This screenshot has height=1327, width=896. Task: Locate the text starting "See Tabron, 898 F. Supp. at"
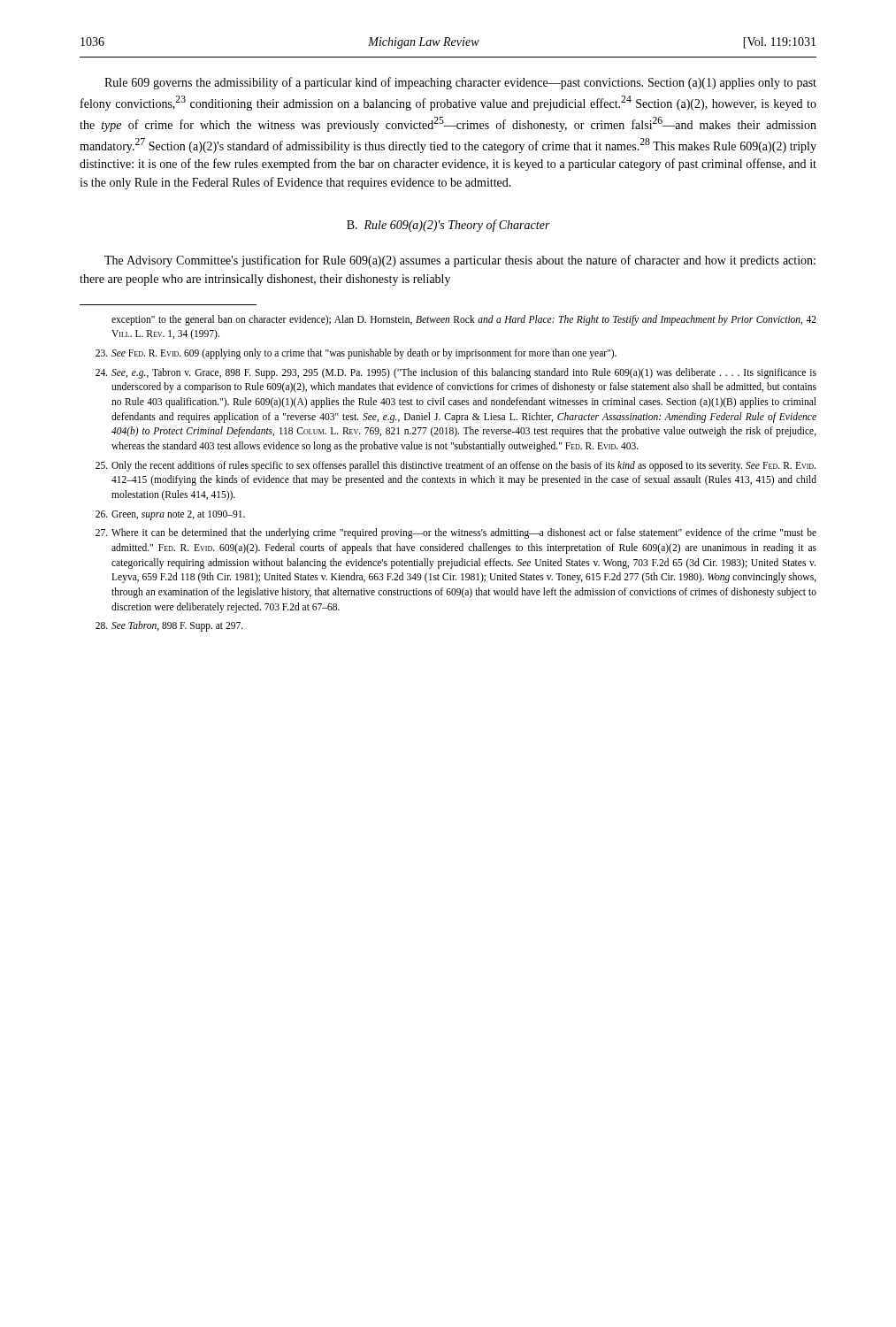[x=169, y=626]
